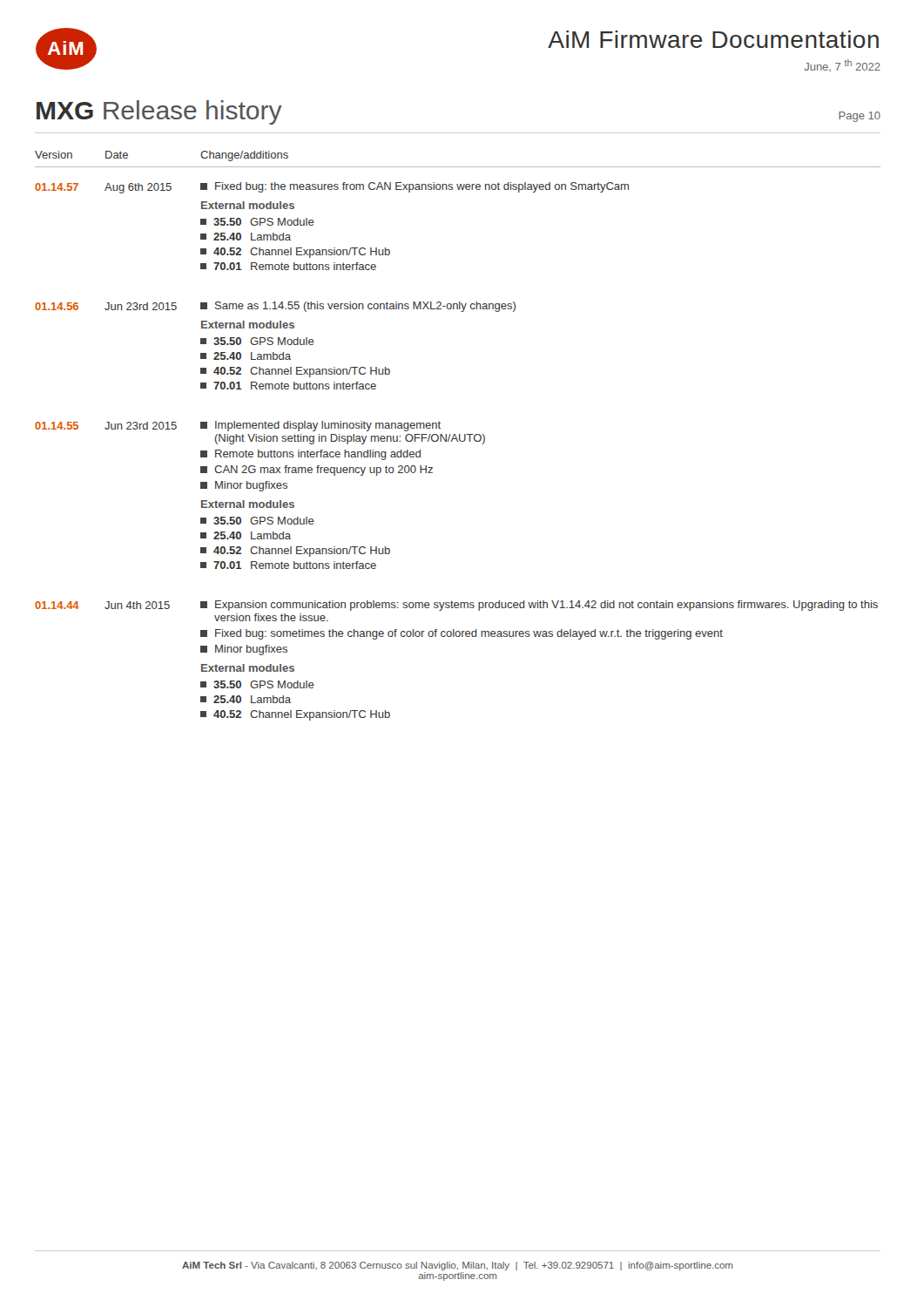Image resolution: width=924 pixels, height=1307 pixels.
Task: Click where it says "AiM Firmware Documentation"
Action: (714, 40)
